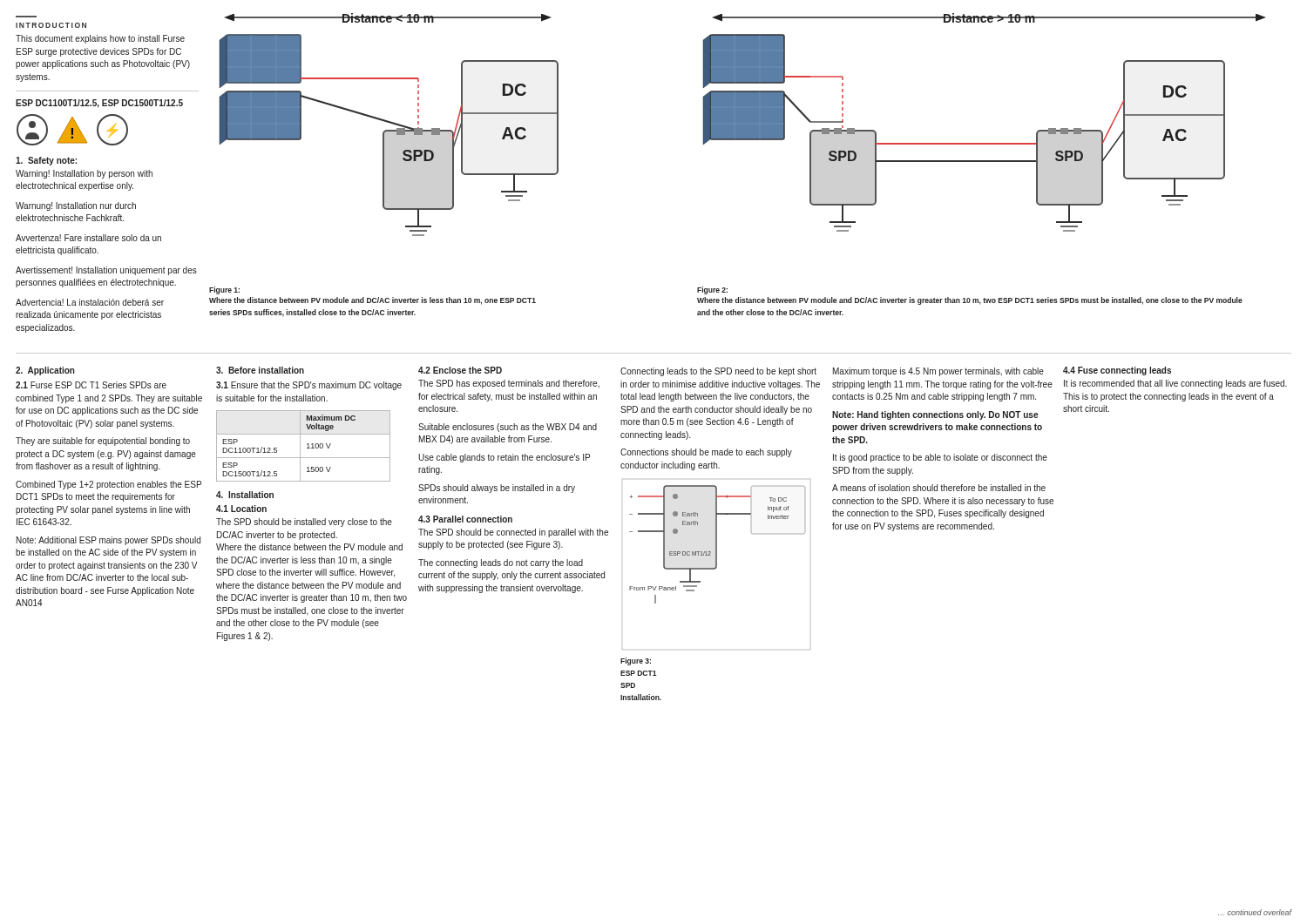Find the element starting "1 Furse ESP DC T1 Series"
Screen dimensions: 924x1307
109,404
